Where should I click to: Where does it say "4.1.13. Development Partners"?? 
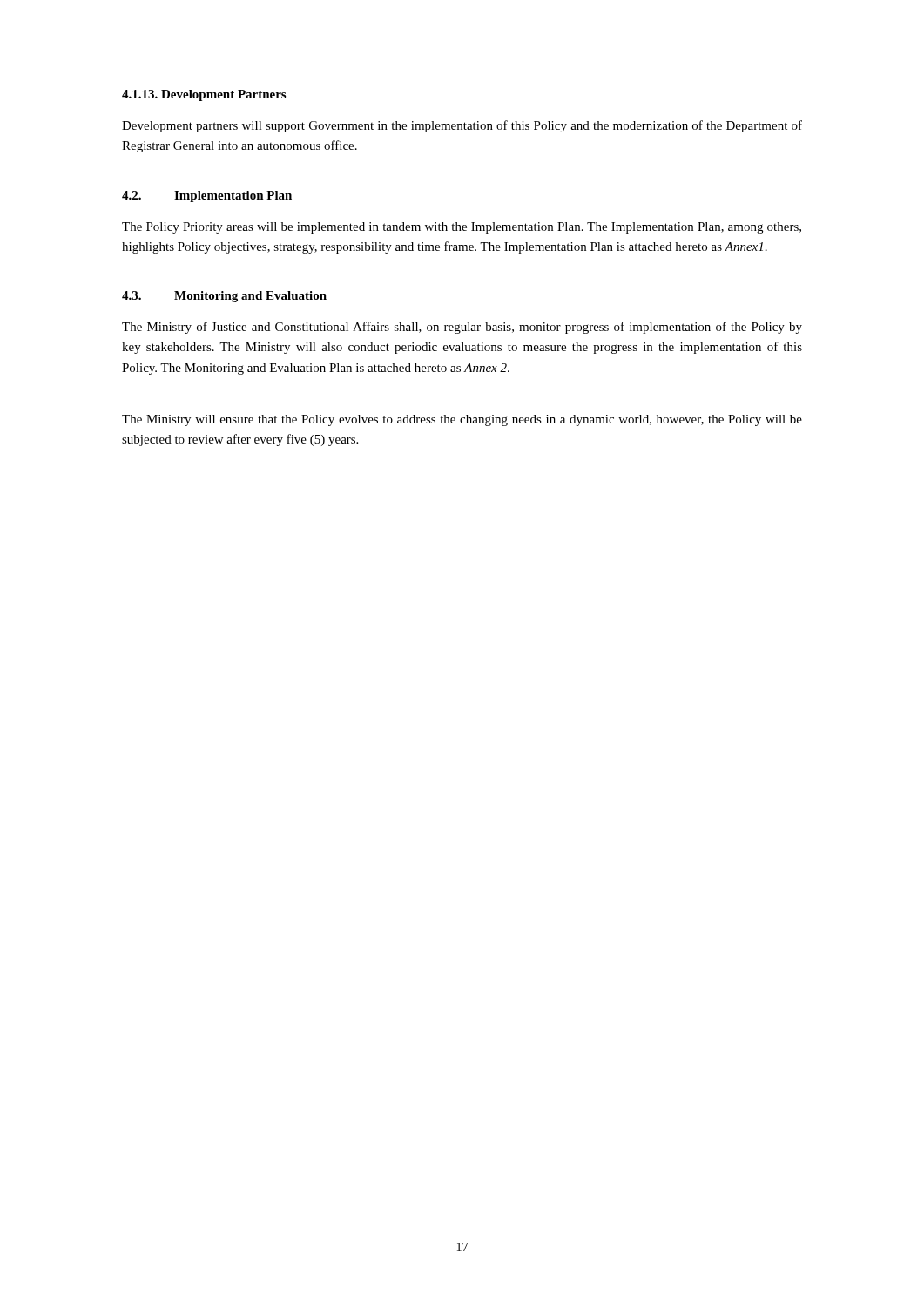click(x=204, y=94)
